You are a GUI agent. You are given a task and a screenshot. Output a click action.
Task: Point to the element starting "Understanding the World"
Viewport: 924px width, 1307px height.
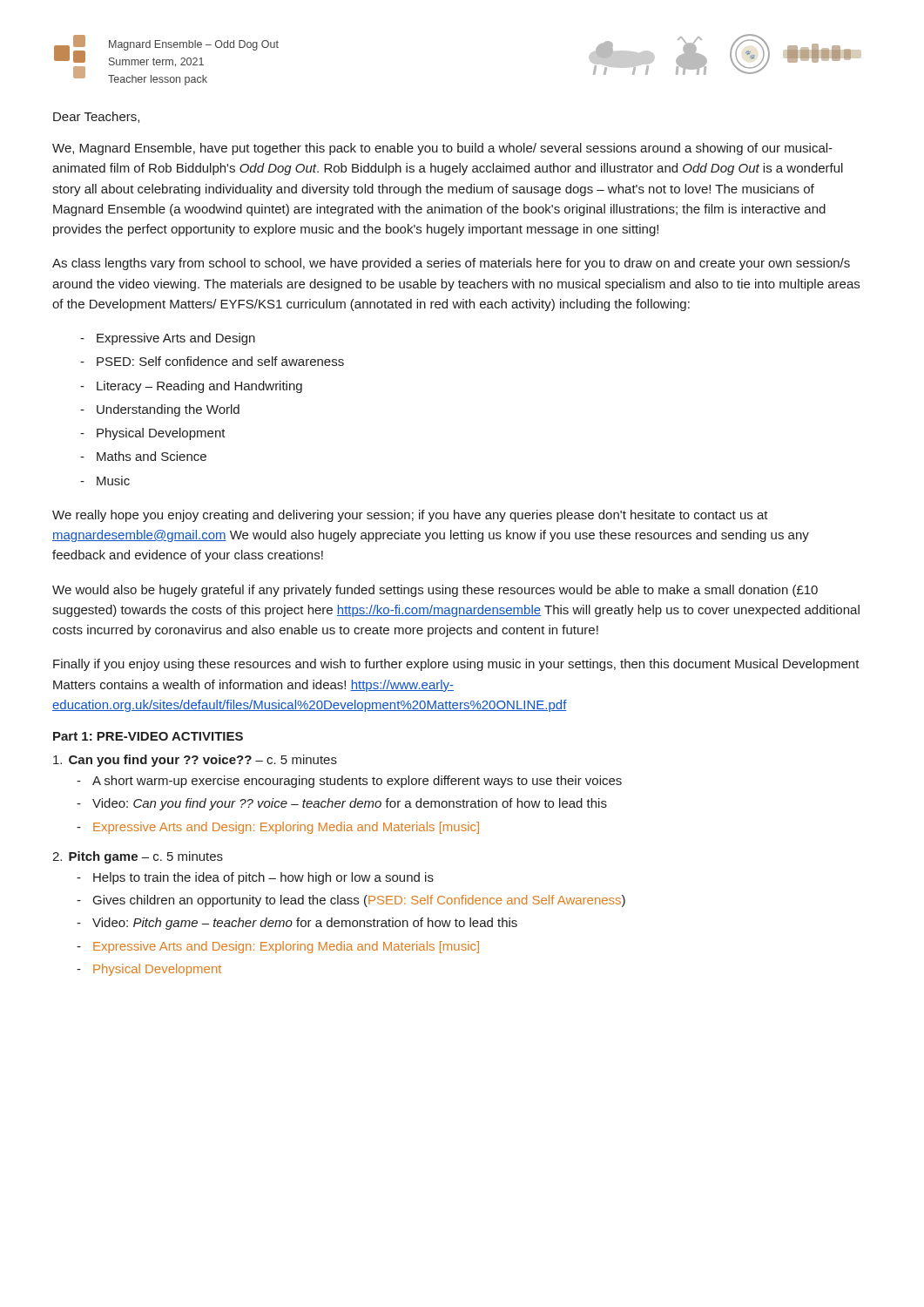click(168, 409)
